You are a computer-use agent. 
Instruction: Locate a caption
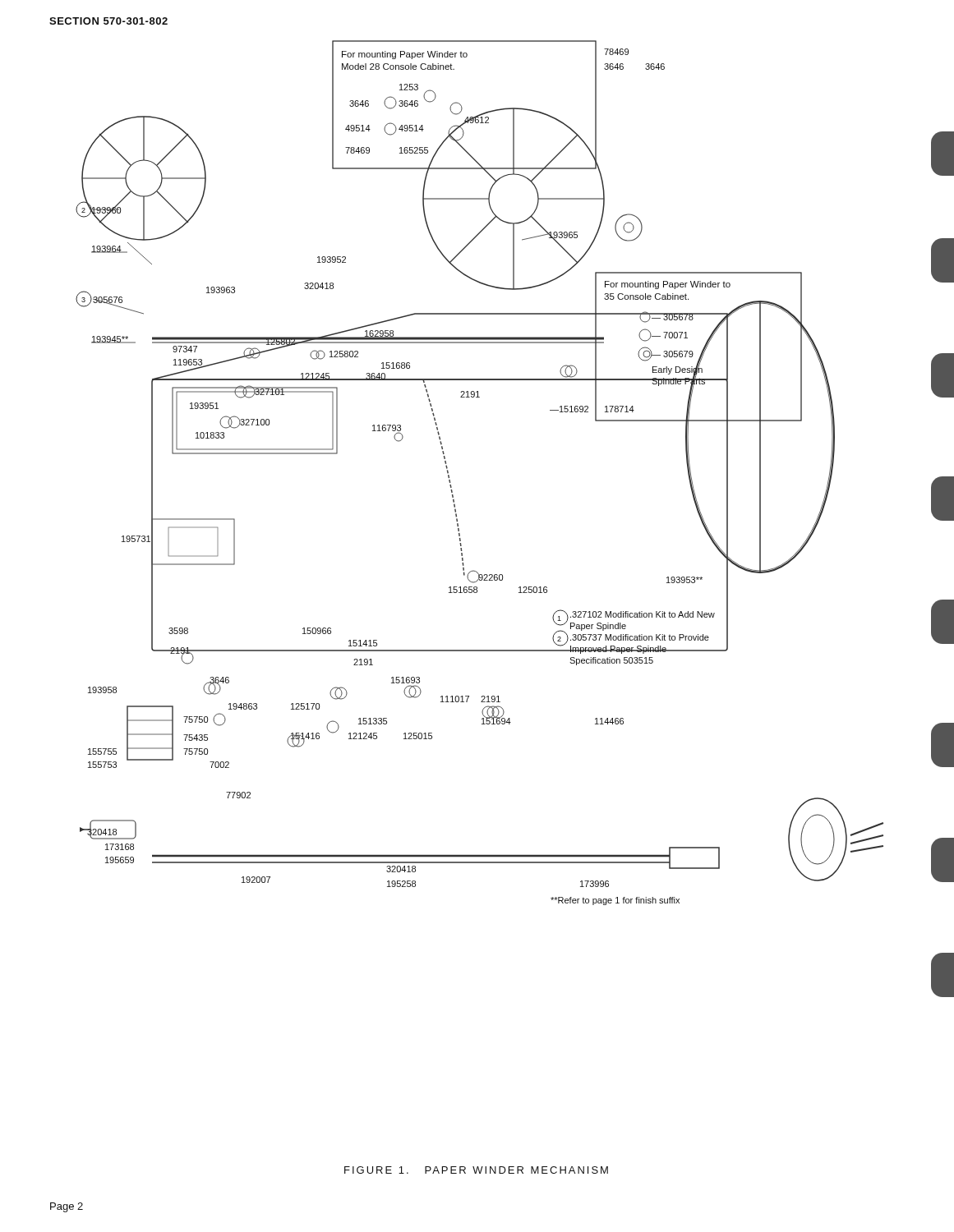click(x=477, y=1170)
